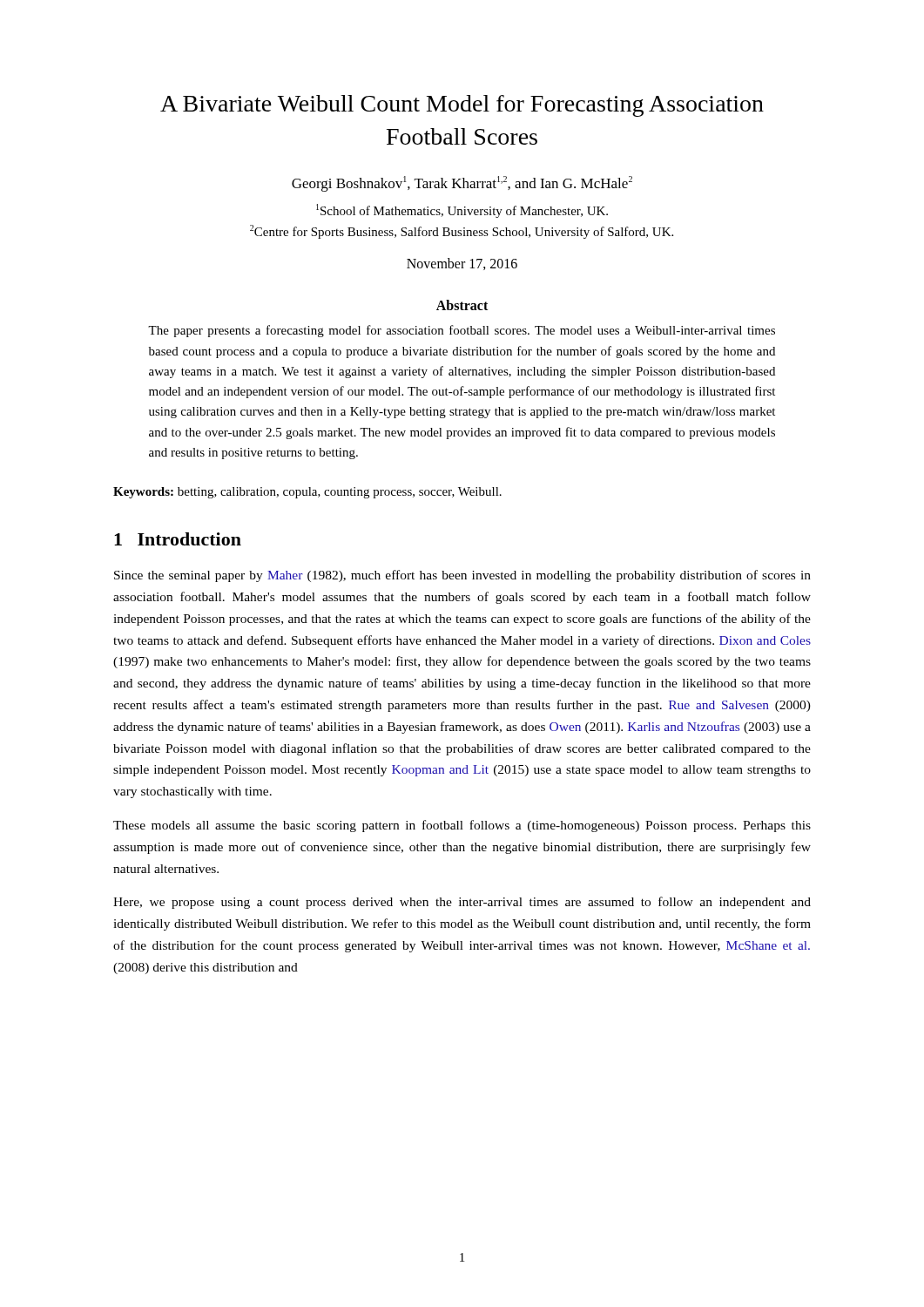Image resolution: width=924 pixels, height=1307 pixels.
Task: Locate the passage starting "A Bivariate Weibull Count Model for"
Action: click(462, 120)
